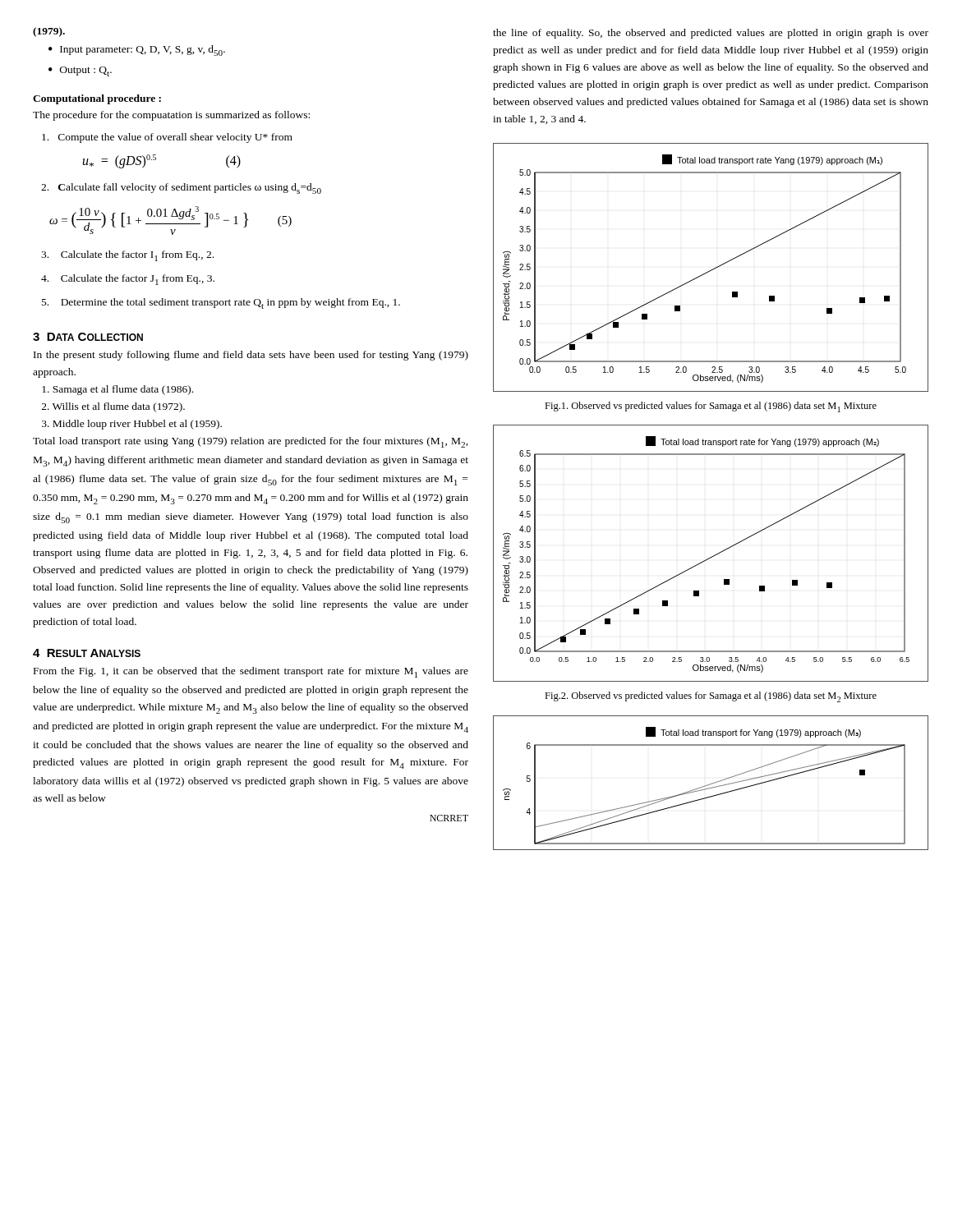Click on the section header that says "4 RESULT ANALYSIS"
This screenshot has height=1232, width=953.
(x=87, y=652)
